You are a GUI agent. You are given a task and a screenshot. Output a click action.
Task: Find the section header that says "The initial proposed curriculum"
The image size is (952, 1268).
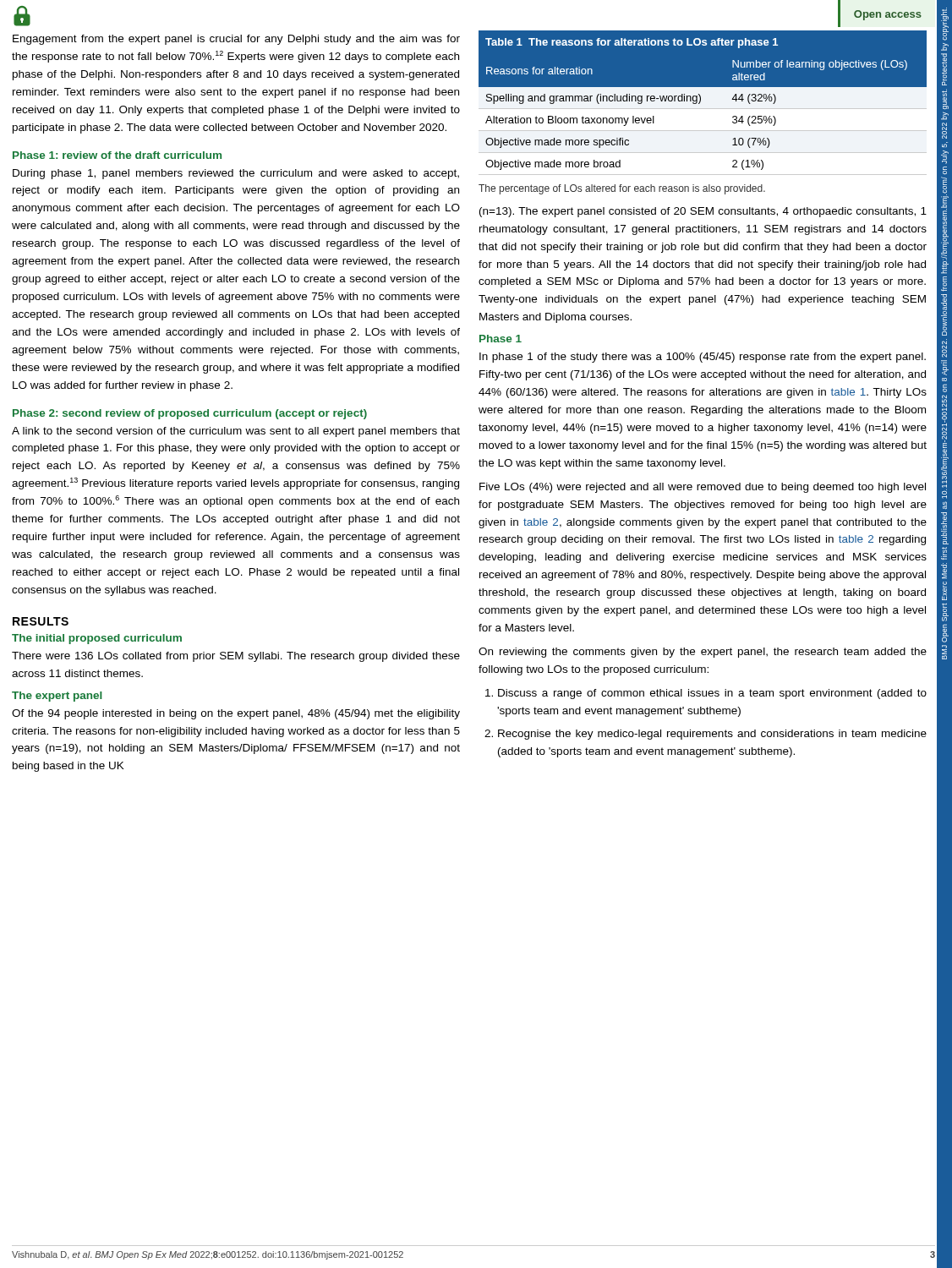coord(97,638)
